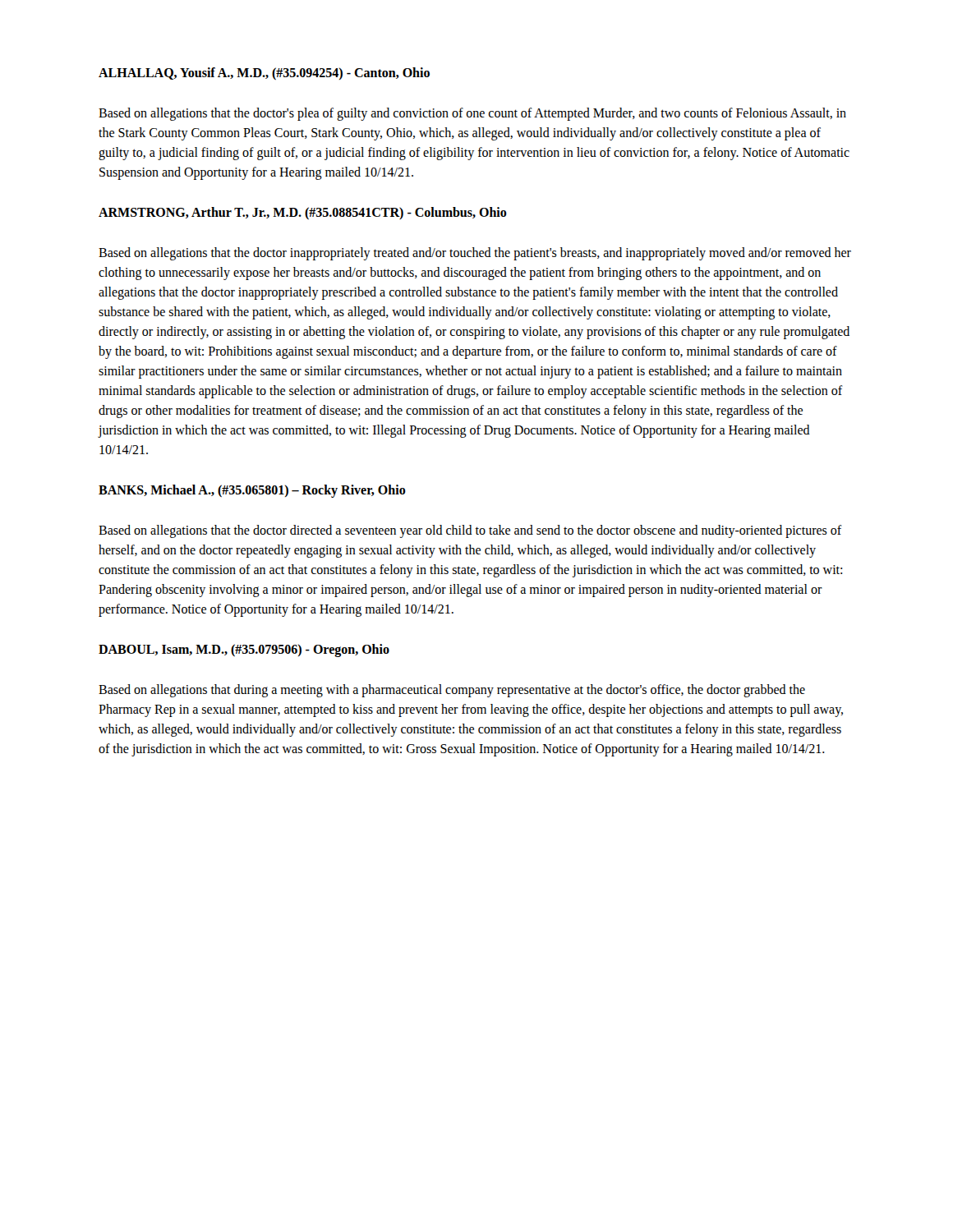Find the passage starting "BANKS, Michael A., (#35.065801) – Rocky River, Ohio"
Viewport: 953px width, 1232px height.
click(x=252, y=490)
